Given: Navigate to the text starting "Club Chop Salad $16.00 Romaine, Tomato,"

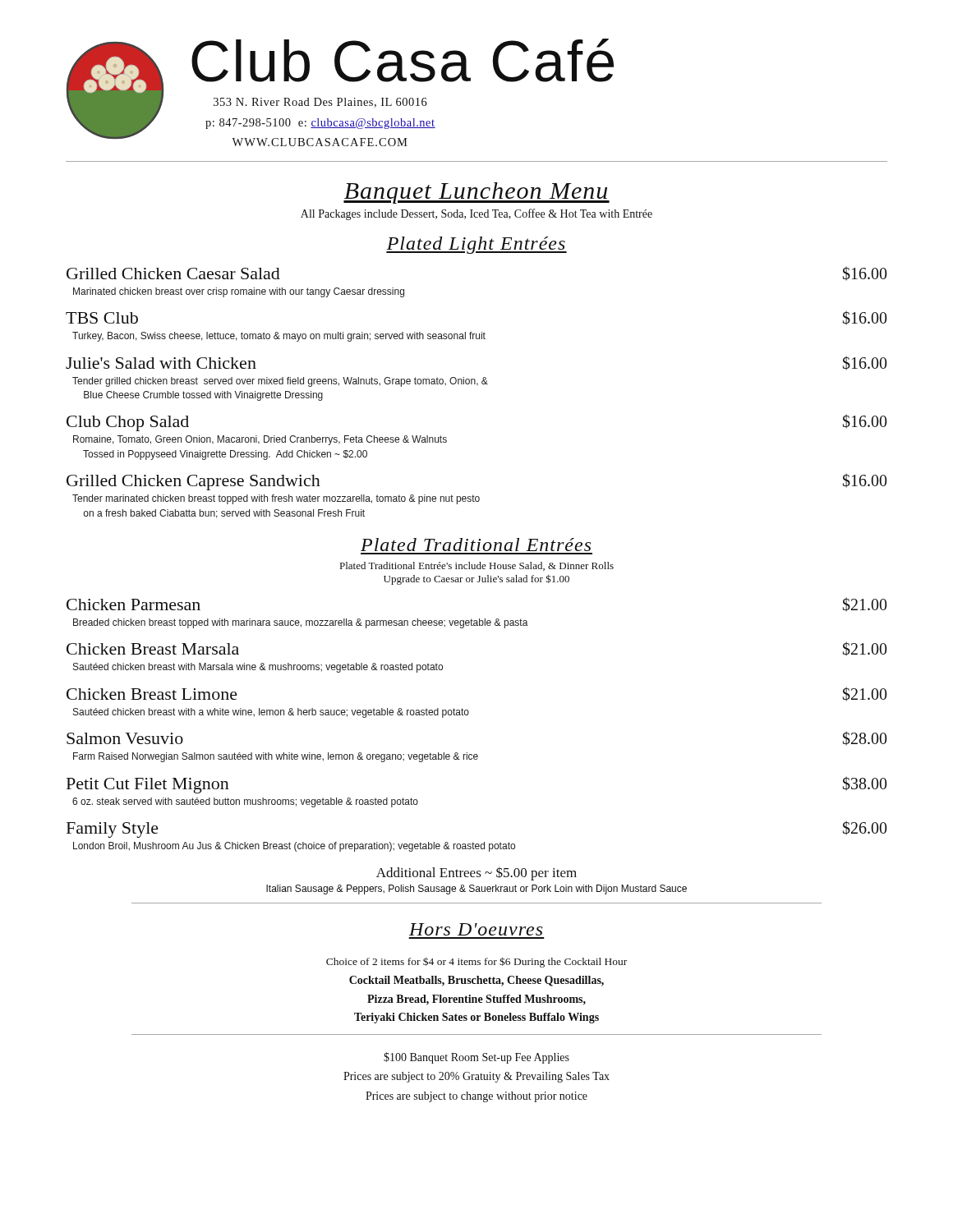Looking at the screenshot, I should pyautogui.click(x=129, y=423).
